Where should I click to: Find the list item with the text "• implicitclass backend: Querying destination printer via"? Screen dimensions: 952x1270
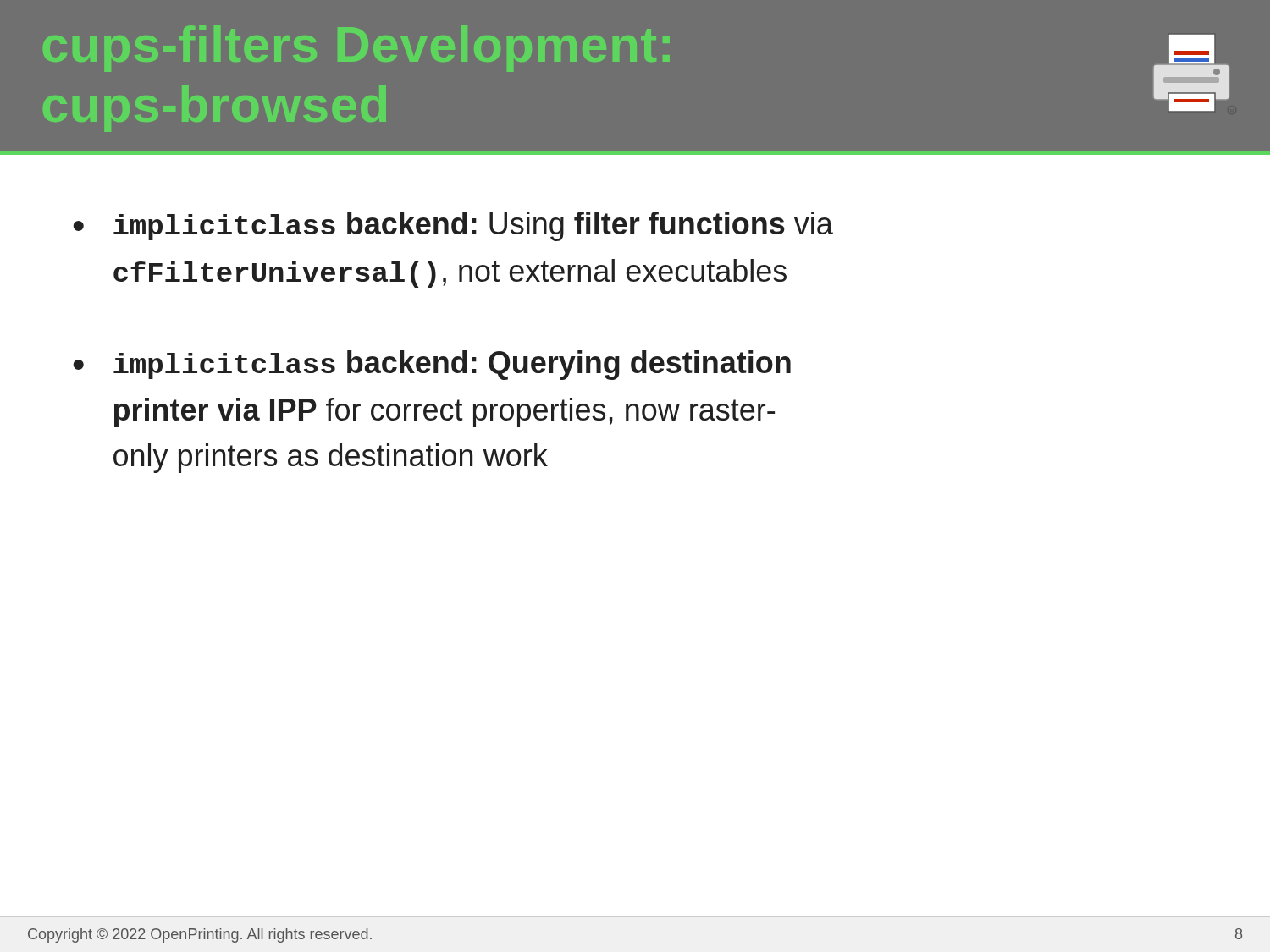432,409
